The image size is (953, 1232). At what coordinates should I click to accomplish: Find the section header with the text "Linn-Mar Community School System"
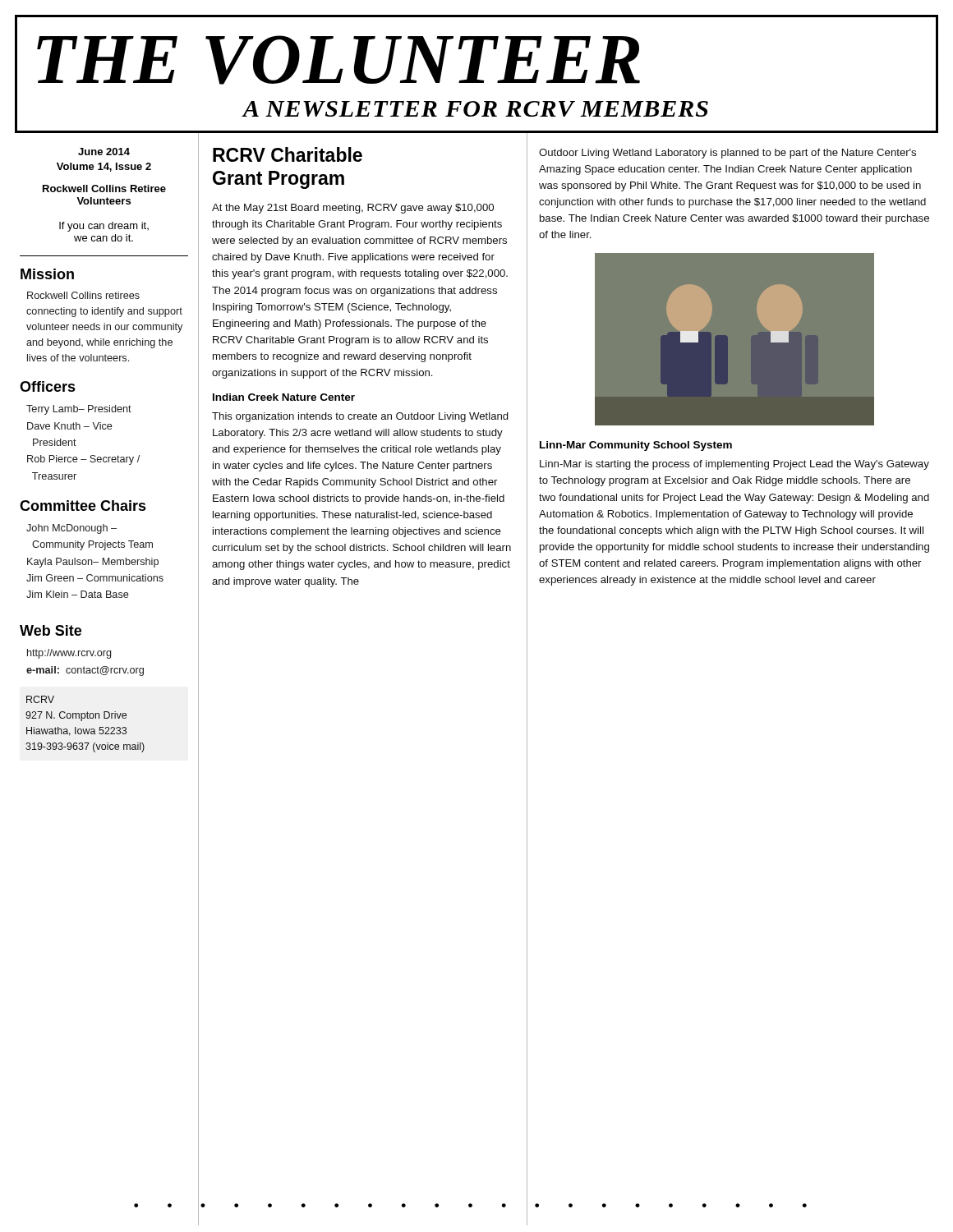coord(636,445)
